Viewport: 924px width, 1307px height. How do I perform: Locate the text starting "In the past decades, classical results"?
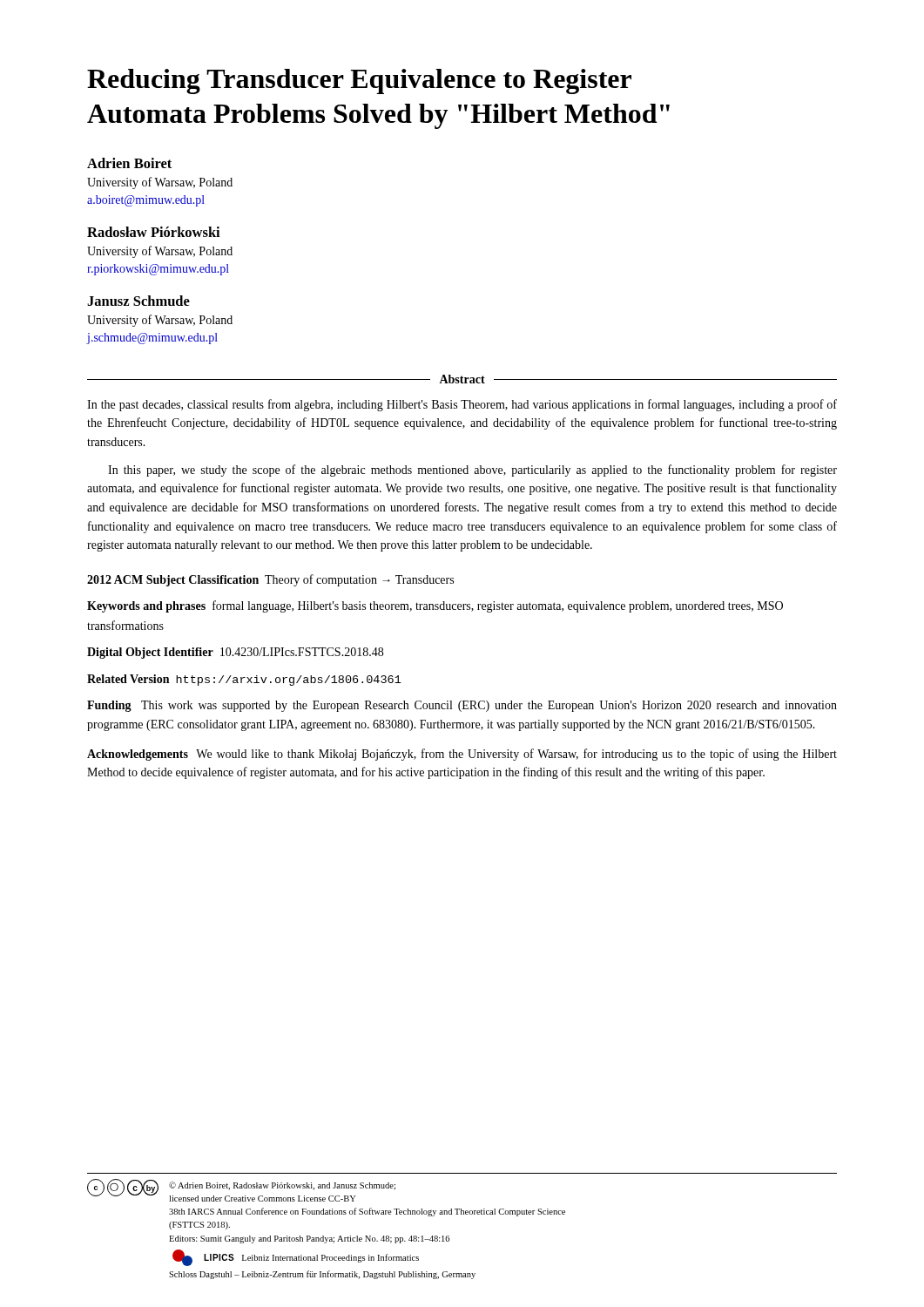click(x=462, y=423)
